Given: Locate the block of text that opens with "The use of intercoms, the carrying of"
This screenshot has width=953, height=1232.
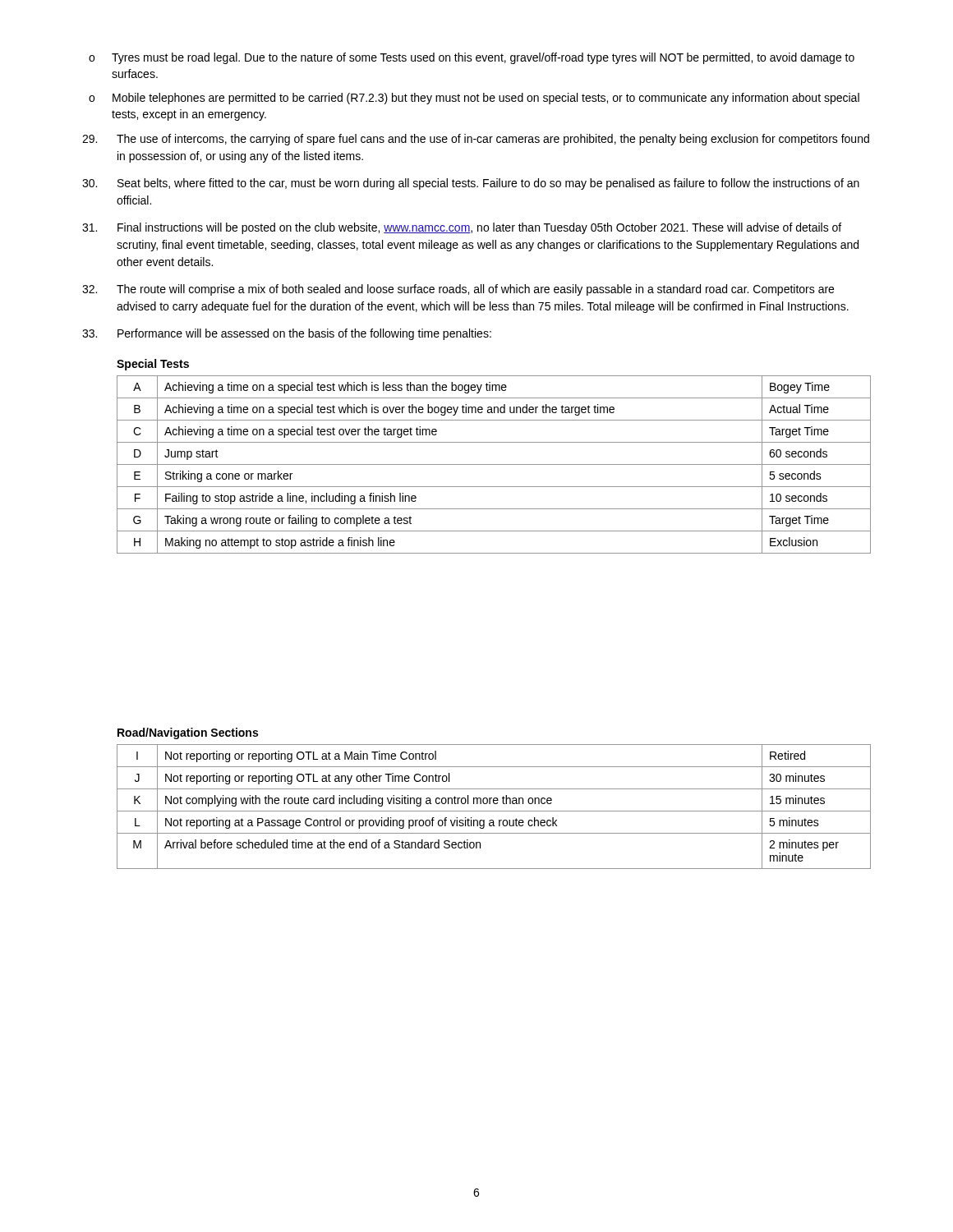Looking at the screenshot, I should tap(476, 148).
